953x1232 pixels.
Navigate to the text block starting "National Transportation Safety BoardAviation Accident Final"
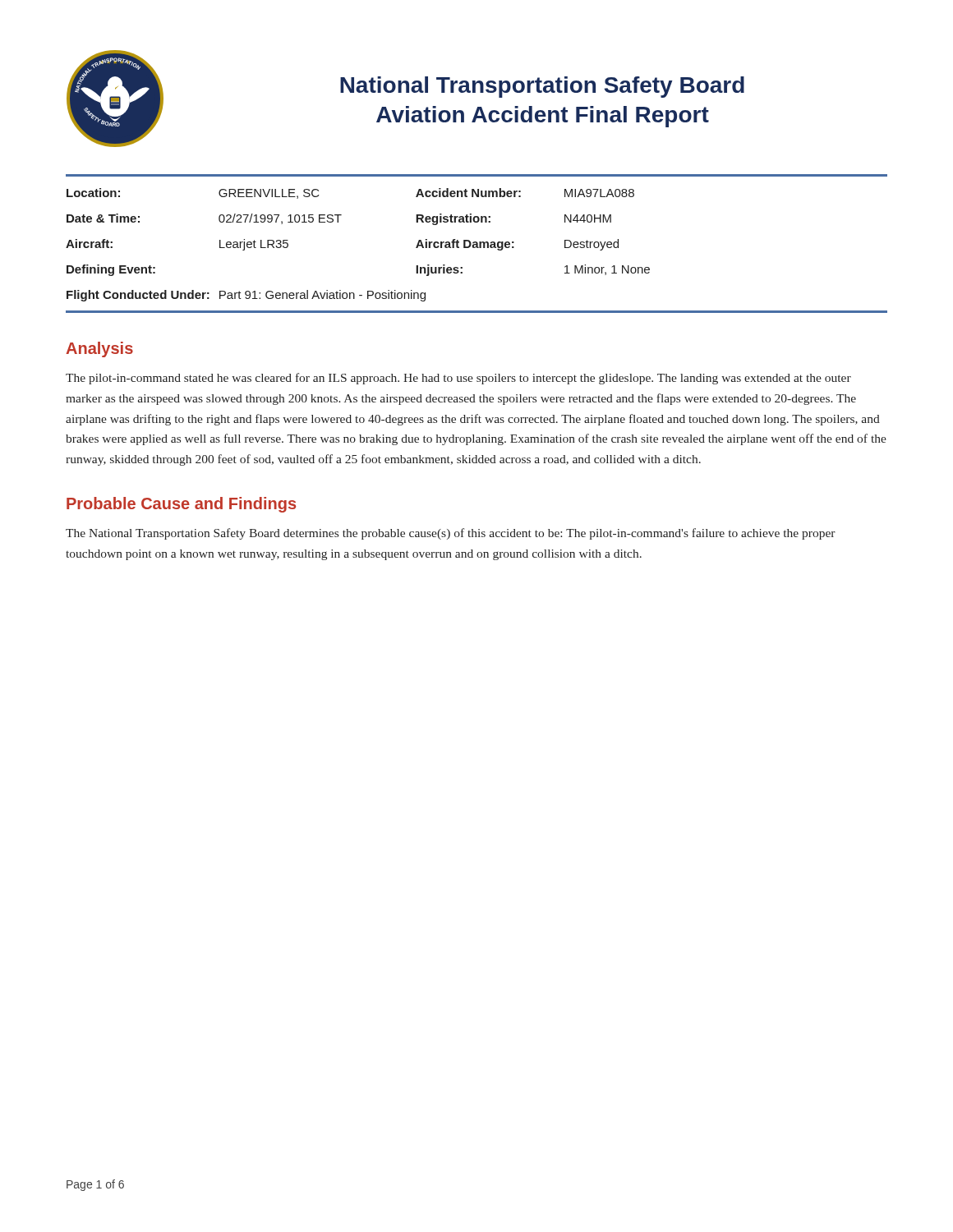point(542,100)
